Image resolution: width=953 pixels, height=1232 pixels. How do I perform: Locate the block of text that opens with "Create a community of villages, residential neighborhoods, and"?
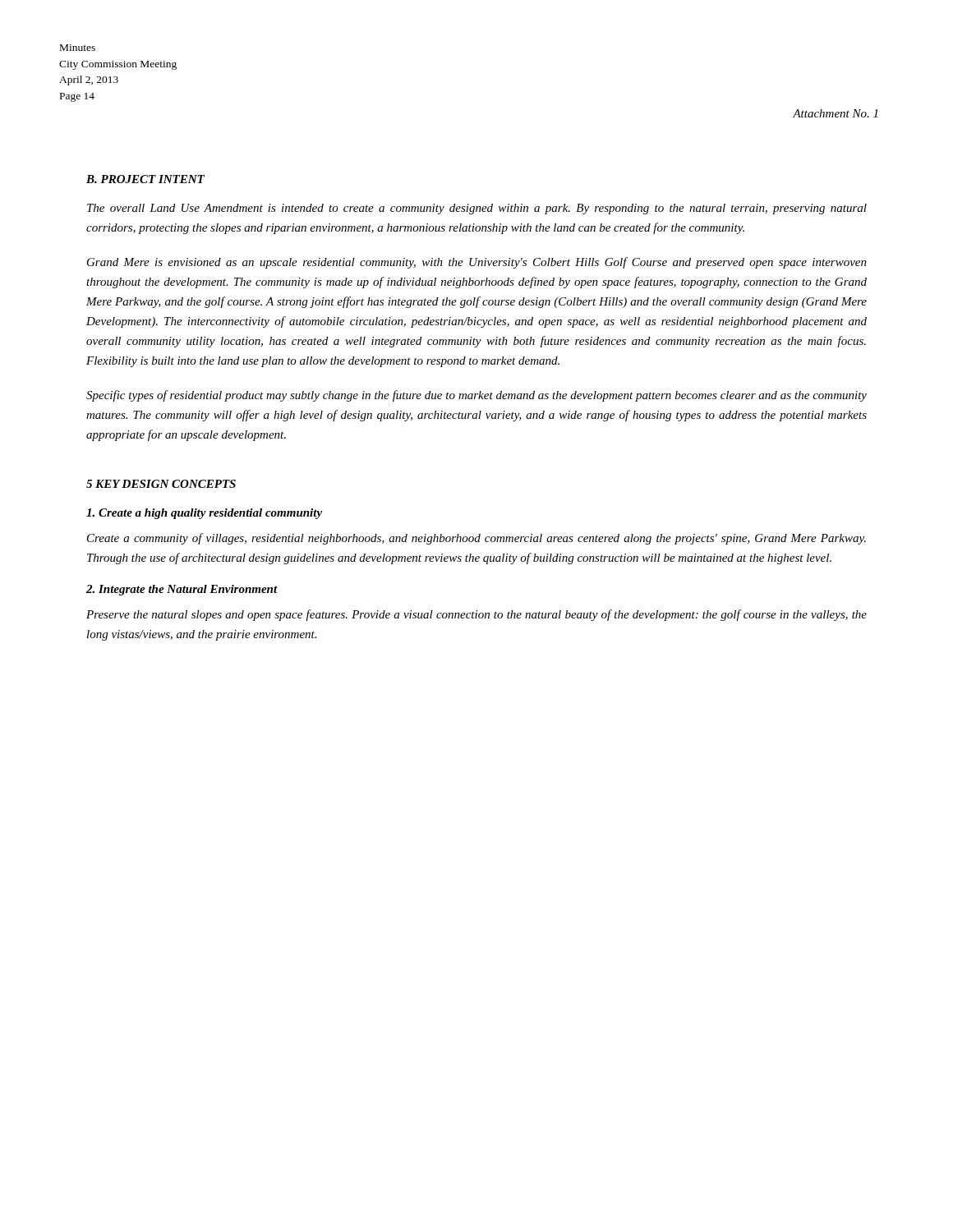tap(476, 548)
